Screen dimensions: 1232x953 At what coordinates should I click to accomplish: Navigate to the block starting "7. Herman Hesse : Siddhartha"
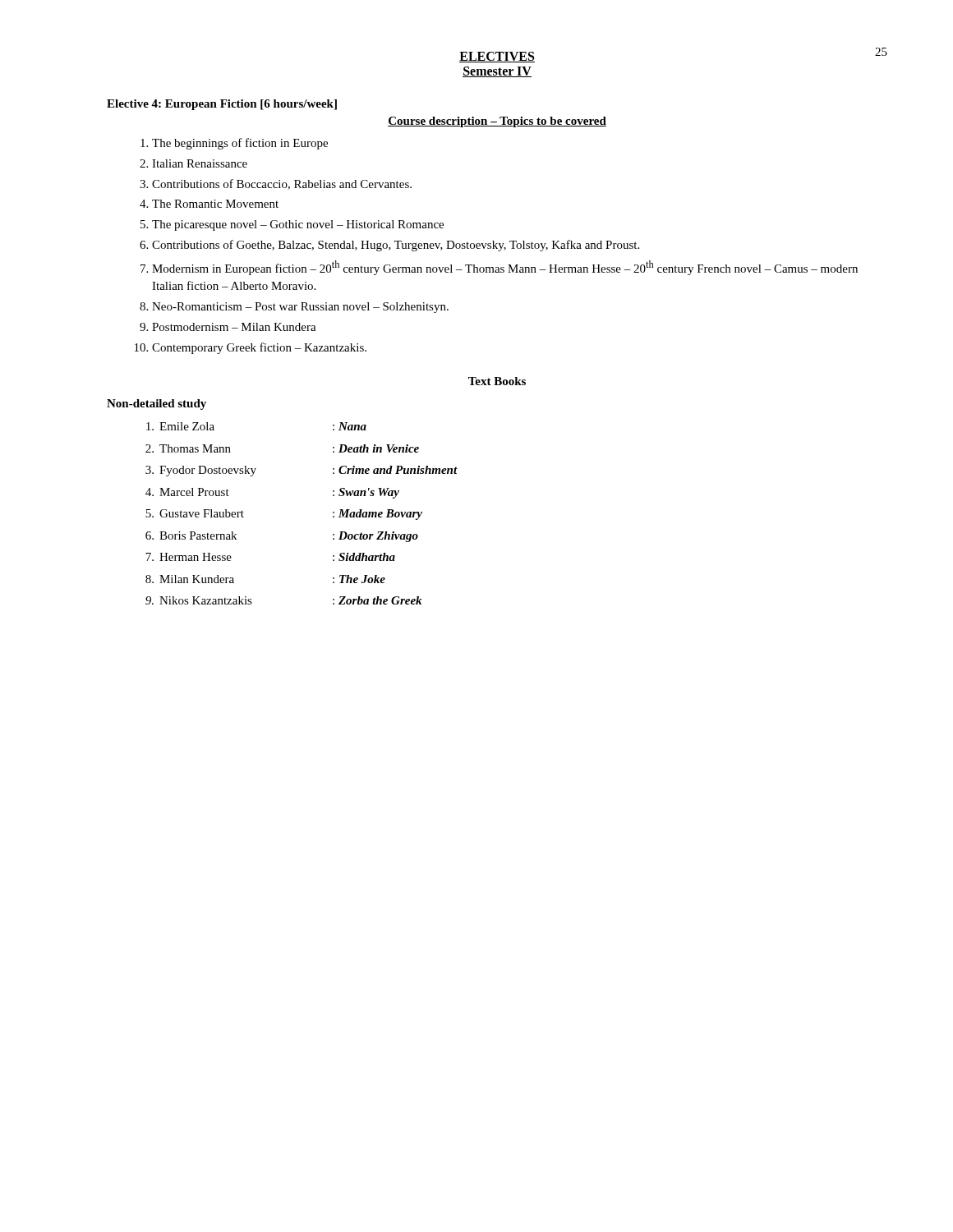click(x=338, y=557)
